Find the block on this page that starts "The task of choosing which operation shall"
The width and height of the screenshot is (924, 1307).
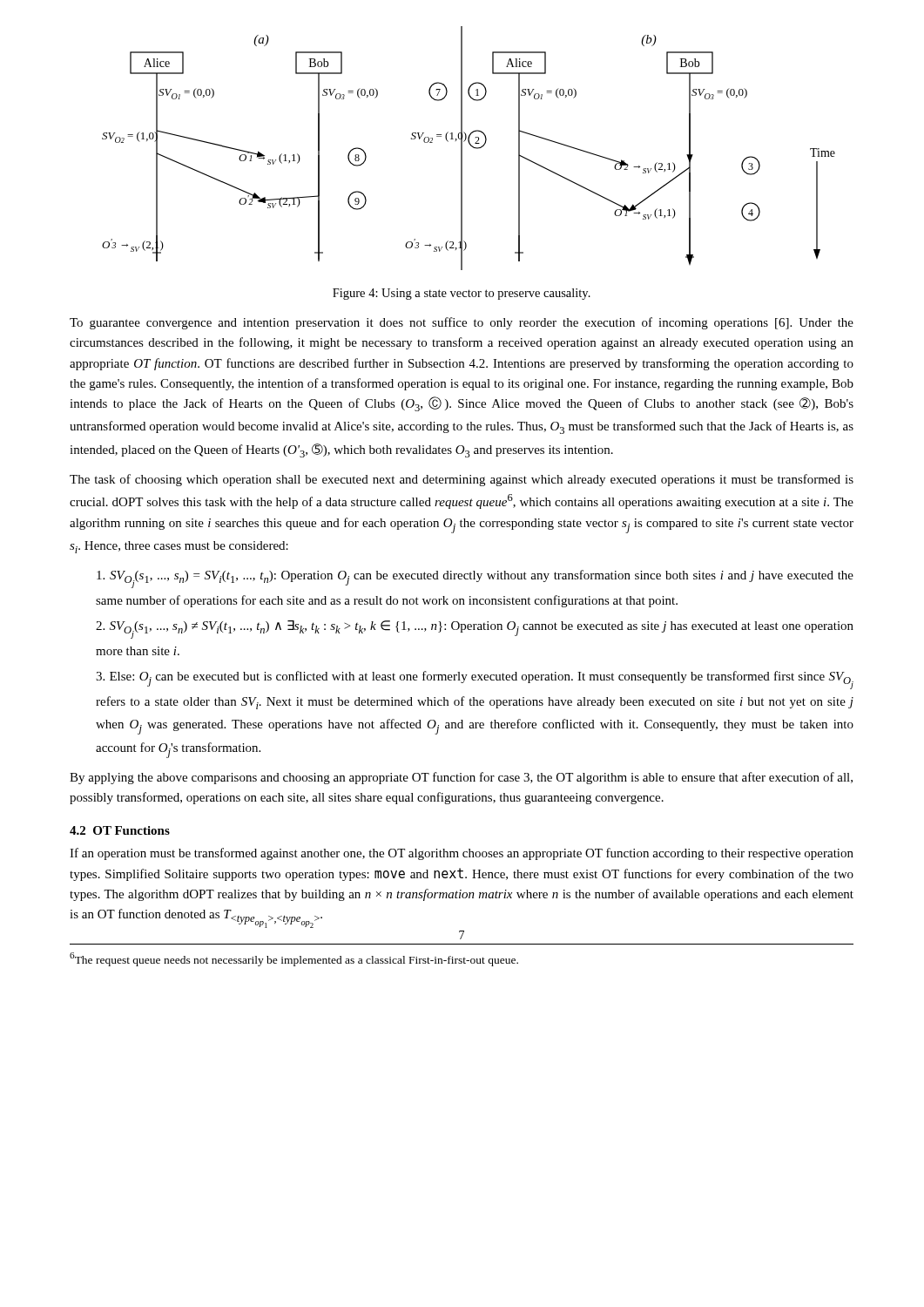pos(462,514)
